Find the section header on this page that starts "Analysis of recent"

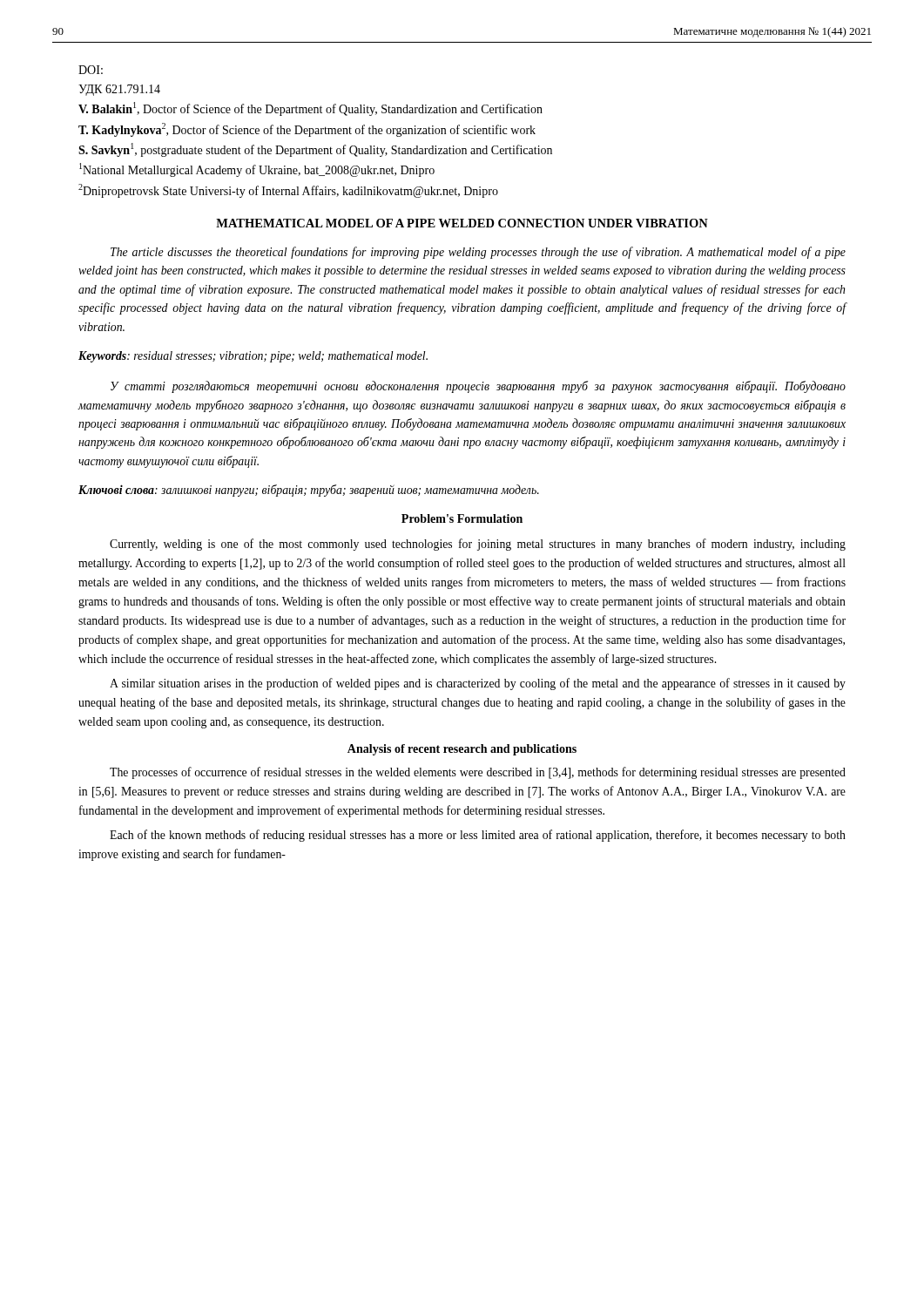462,749
